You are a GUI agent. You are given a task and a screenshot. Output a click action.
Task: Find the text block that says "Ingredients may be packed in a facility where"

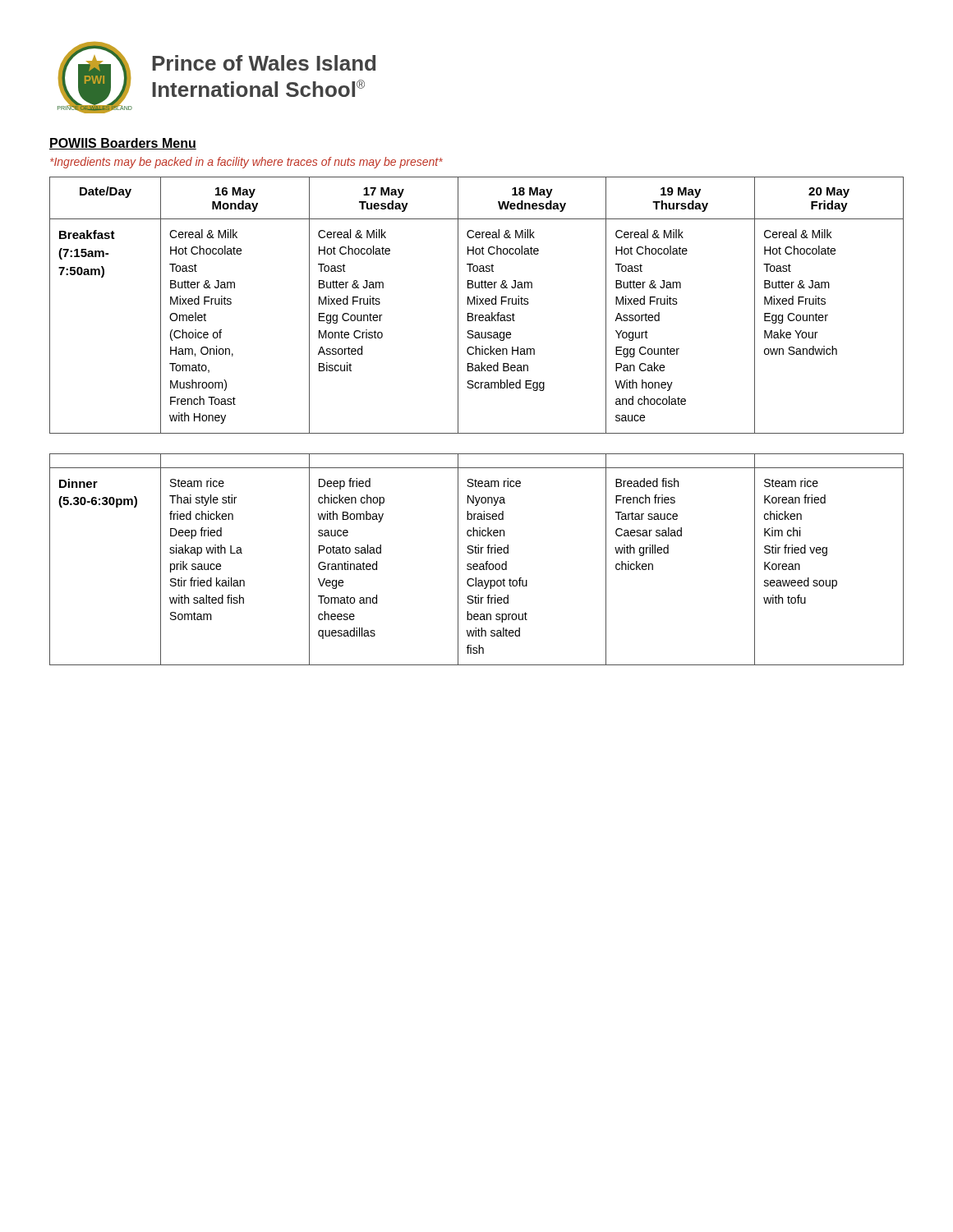pyautogui.click(x=246, y=163)
